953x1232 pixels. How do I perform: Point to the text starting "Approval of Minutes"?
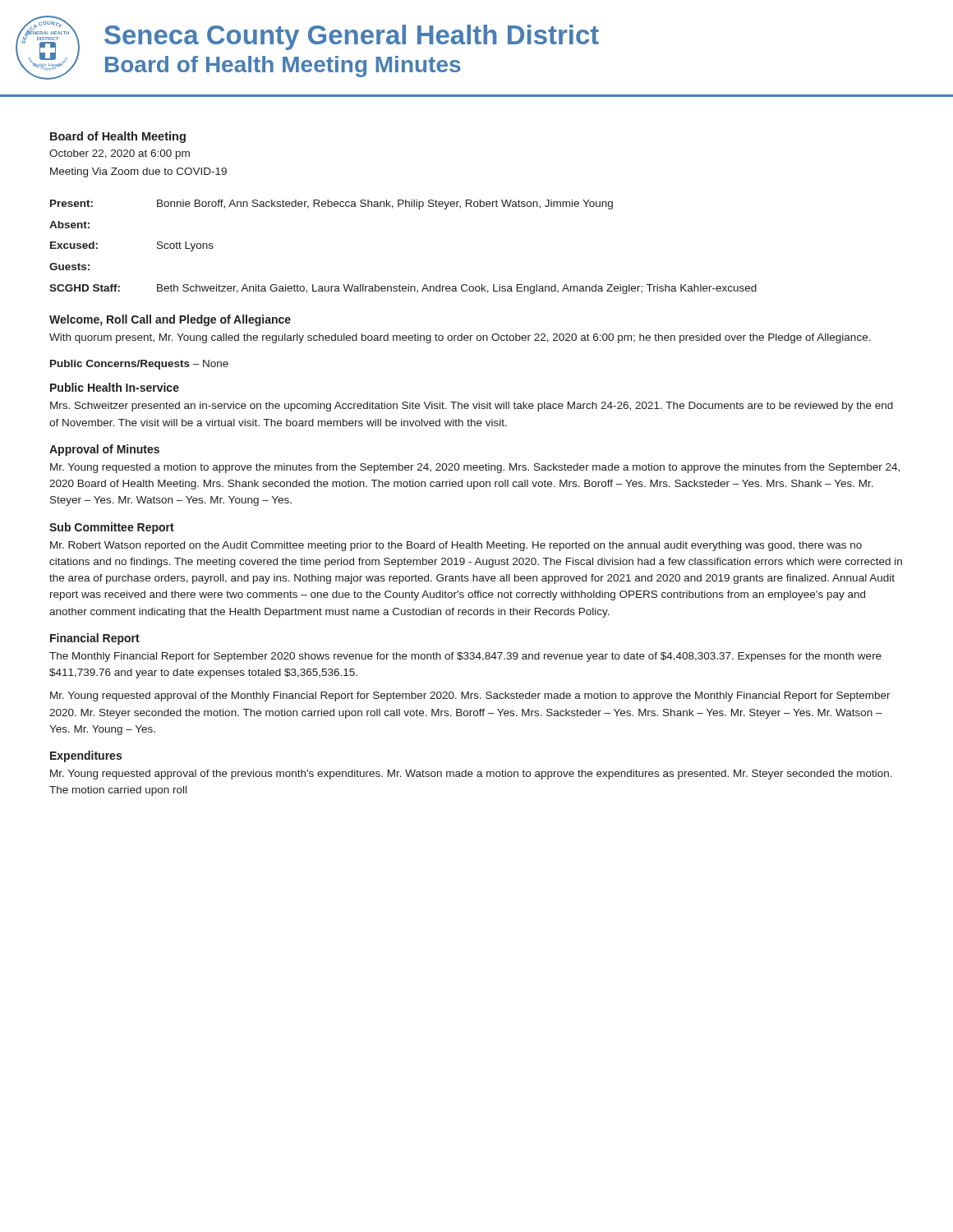tap(105, 449)
